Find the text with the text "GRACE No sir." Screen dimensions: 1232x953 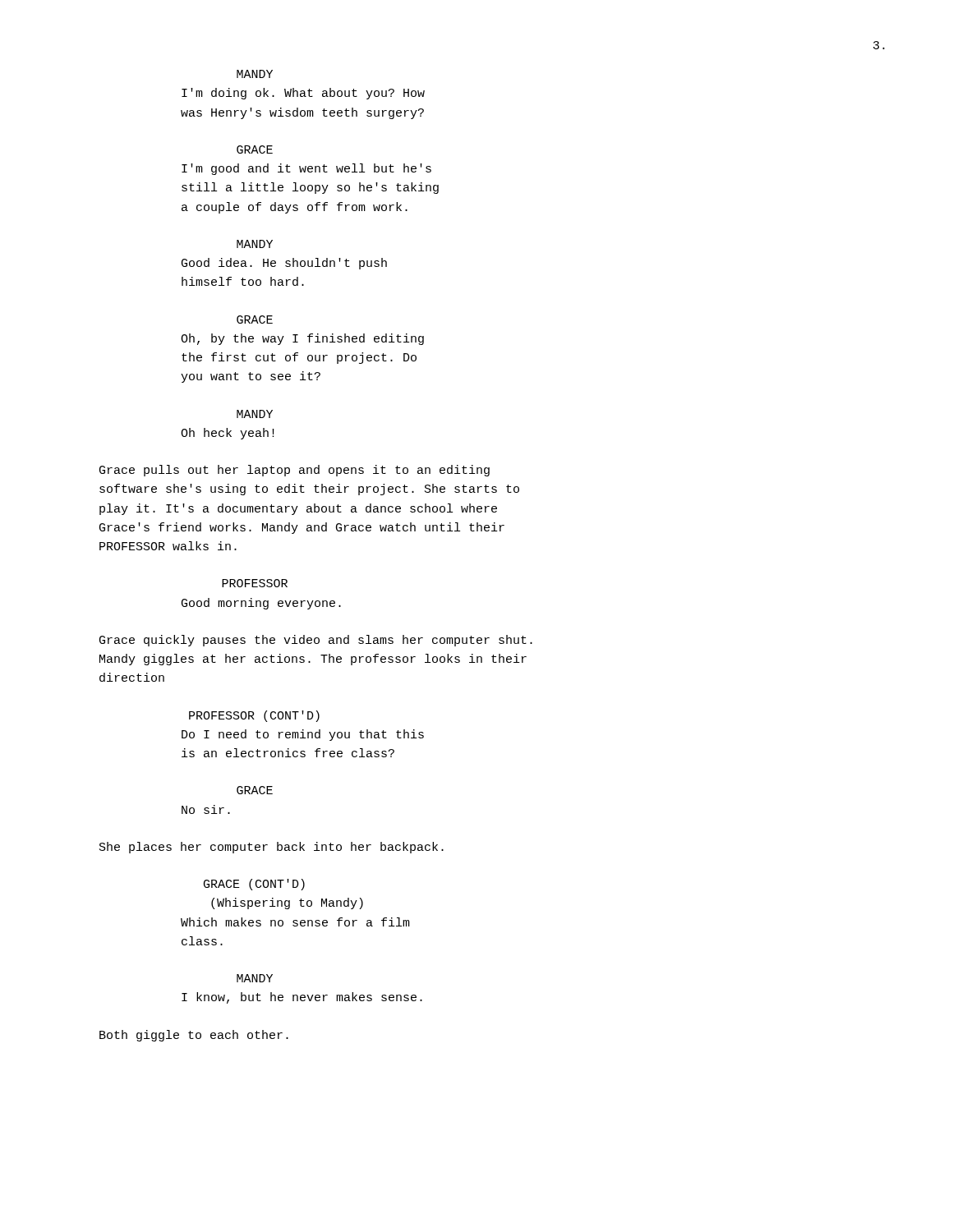coord(255,790)
